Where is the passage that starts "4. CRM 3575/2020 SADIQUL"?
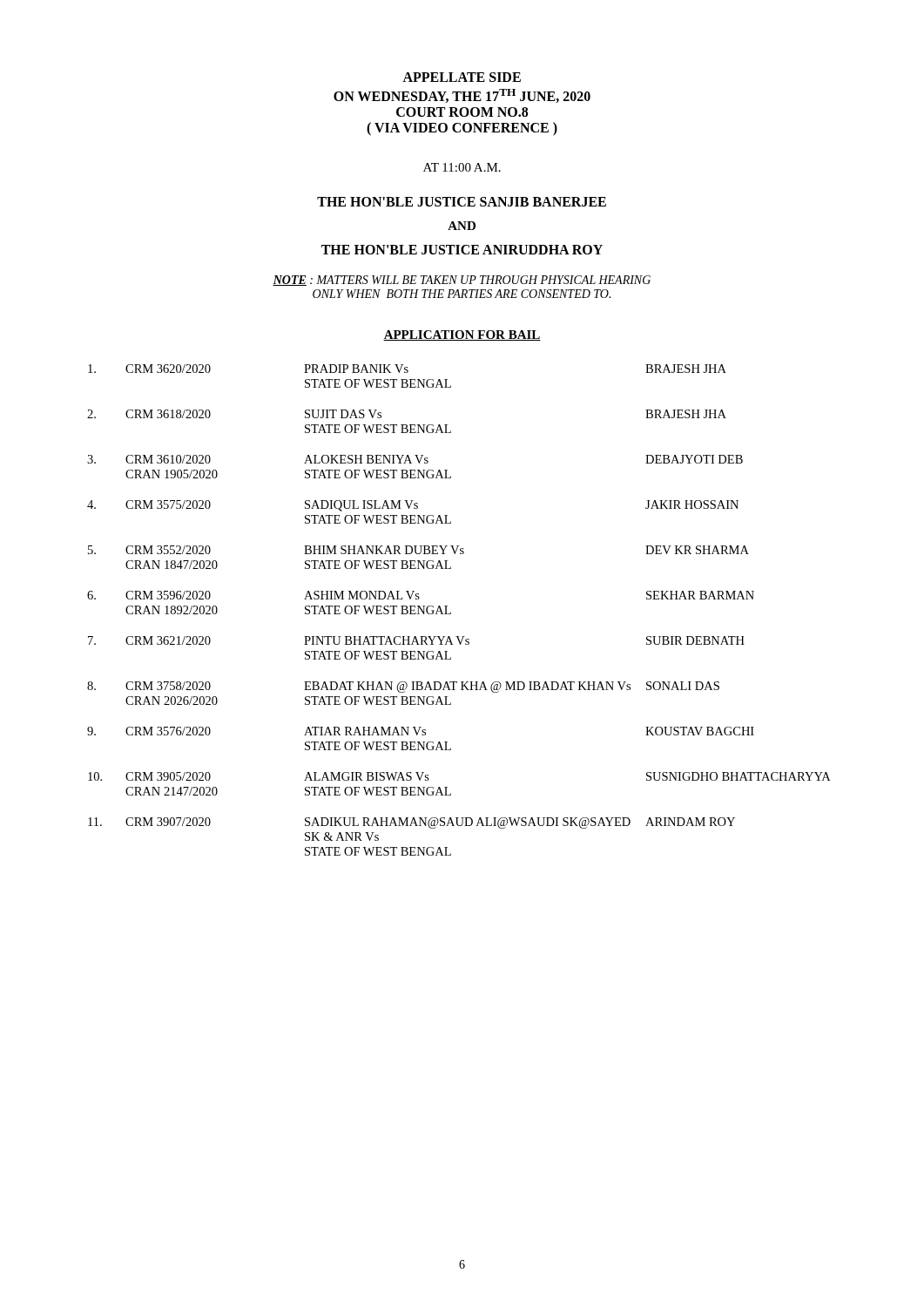The height and width of the screenshot is (1307, 924). (413, 506)
